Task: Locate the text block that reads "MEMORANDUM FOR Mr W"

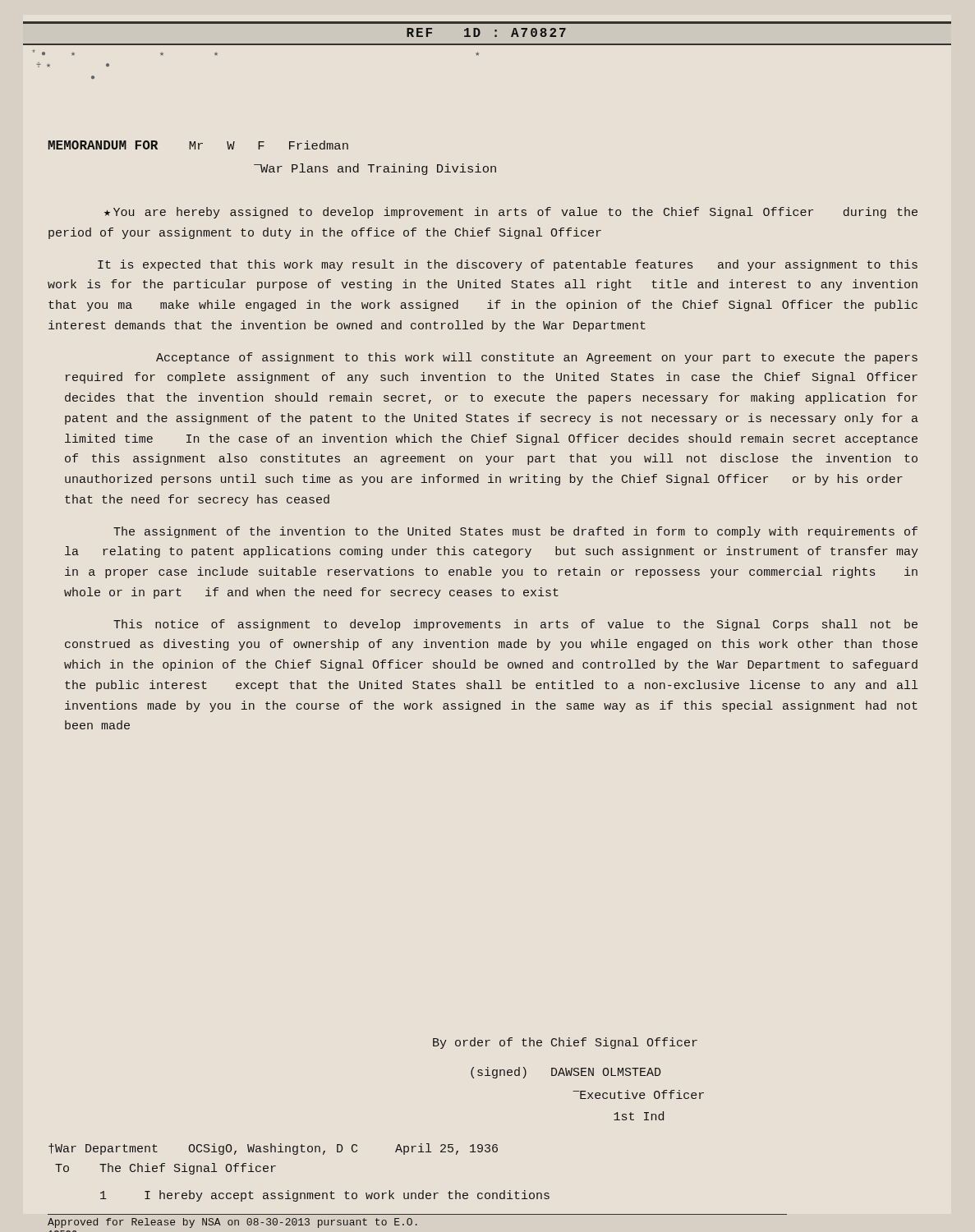Action: [272, 158]
